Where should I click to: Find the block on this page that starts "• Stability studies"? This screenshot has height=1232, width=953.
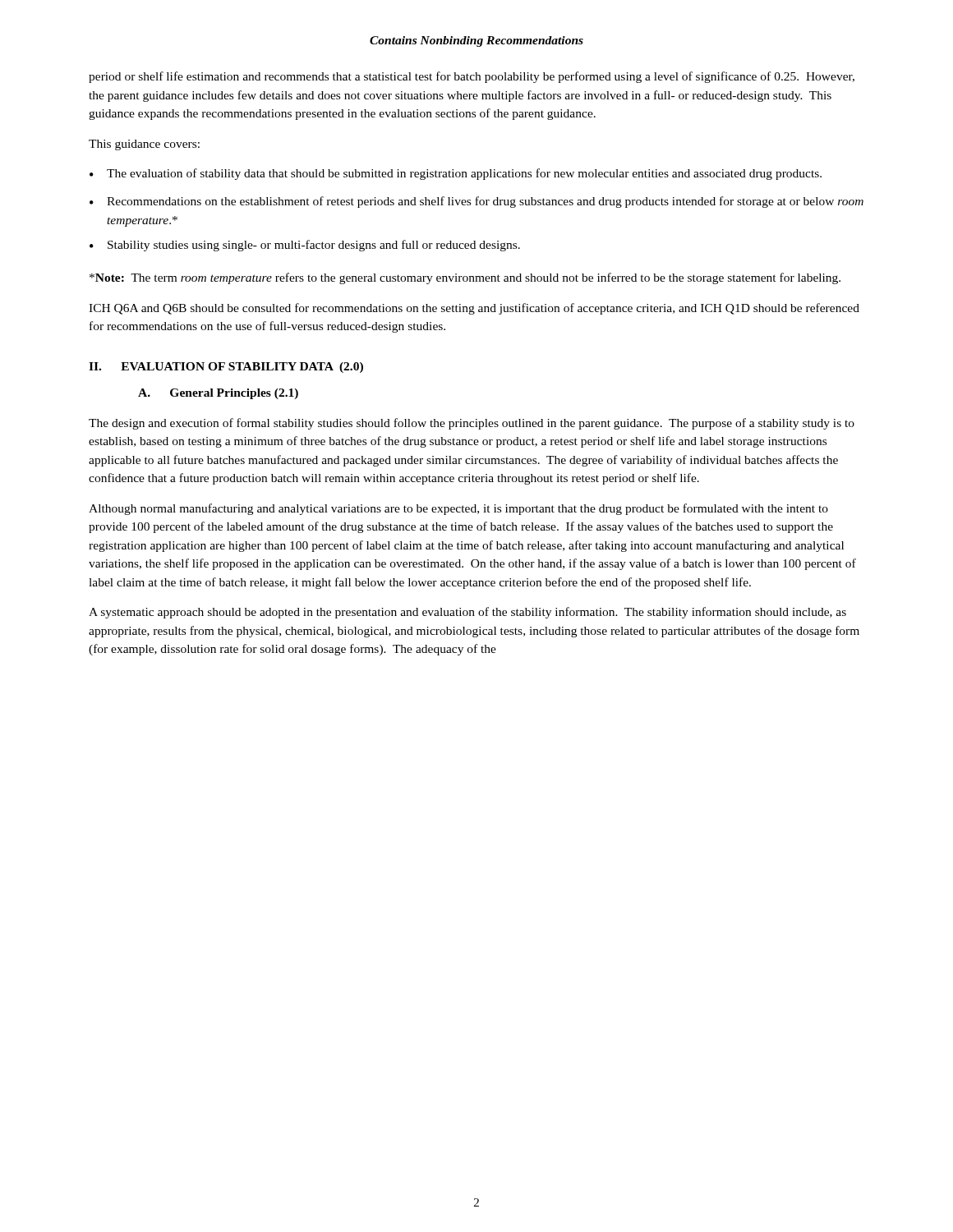click(x=476, y=247)
